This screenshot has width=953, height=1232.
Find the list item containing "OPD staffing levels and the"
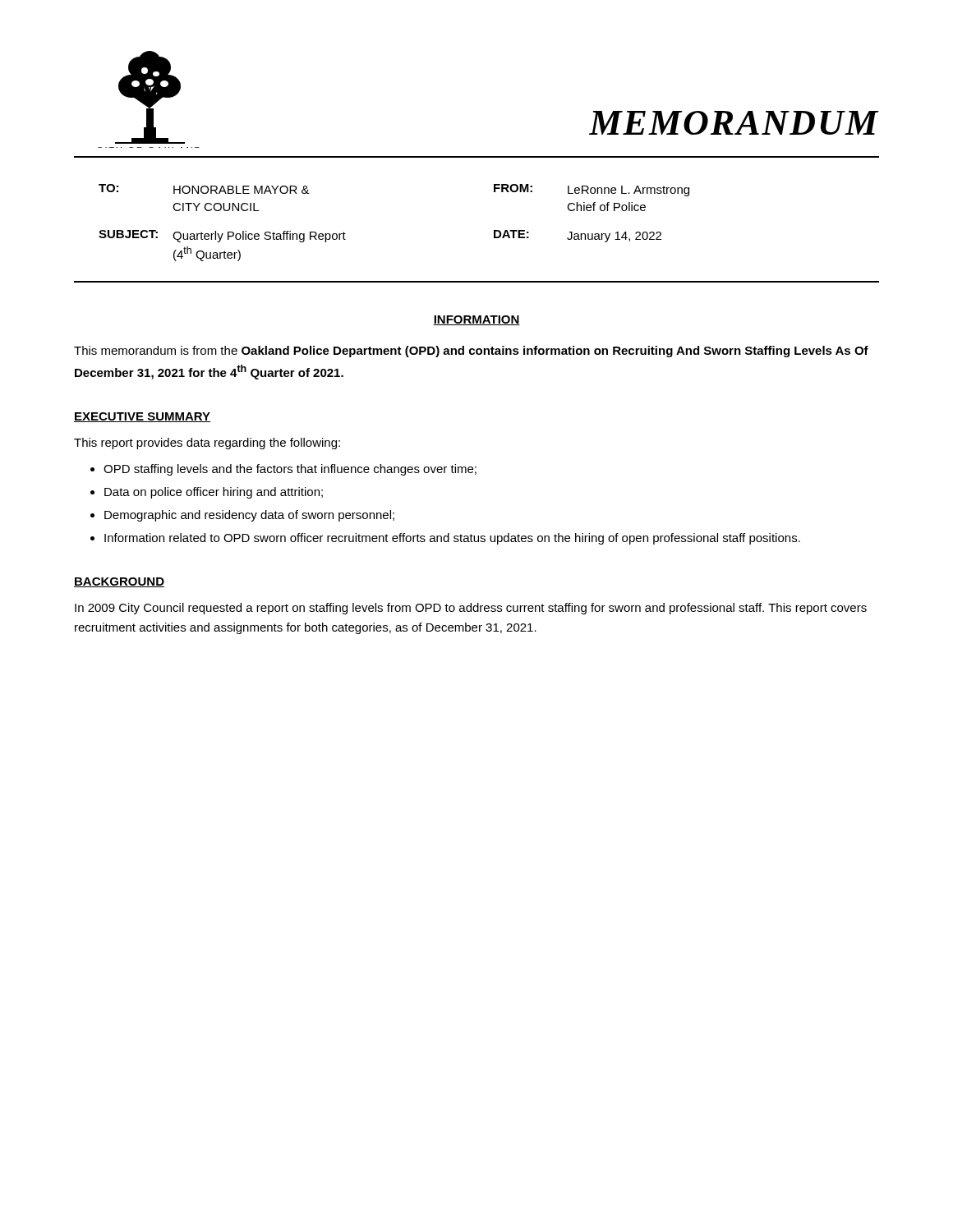290,469
